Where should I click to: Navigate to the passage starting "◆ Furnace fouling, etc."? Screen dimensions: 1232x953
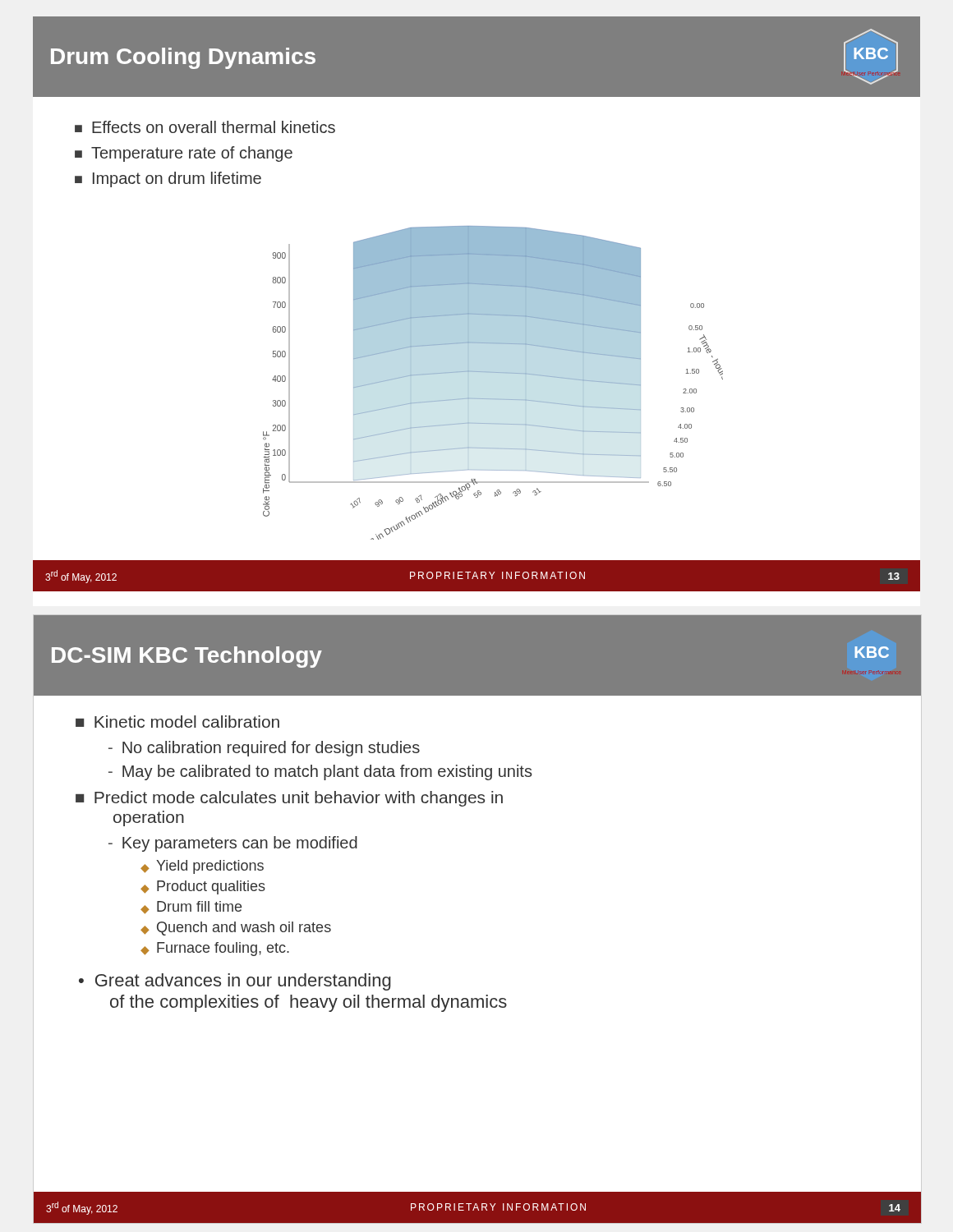click(x=215, y=948)
